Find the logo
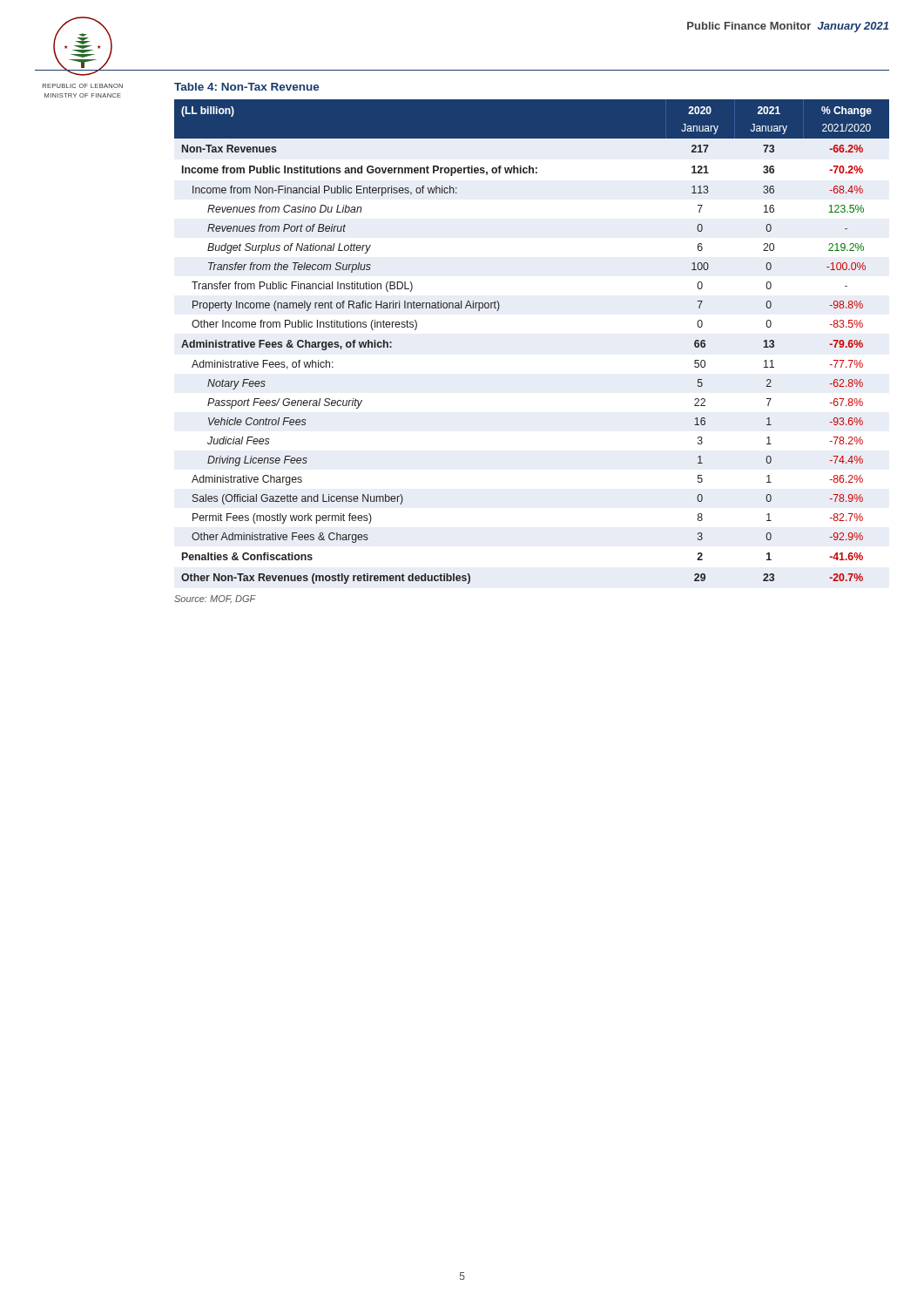 pos(83,58)
